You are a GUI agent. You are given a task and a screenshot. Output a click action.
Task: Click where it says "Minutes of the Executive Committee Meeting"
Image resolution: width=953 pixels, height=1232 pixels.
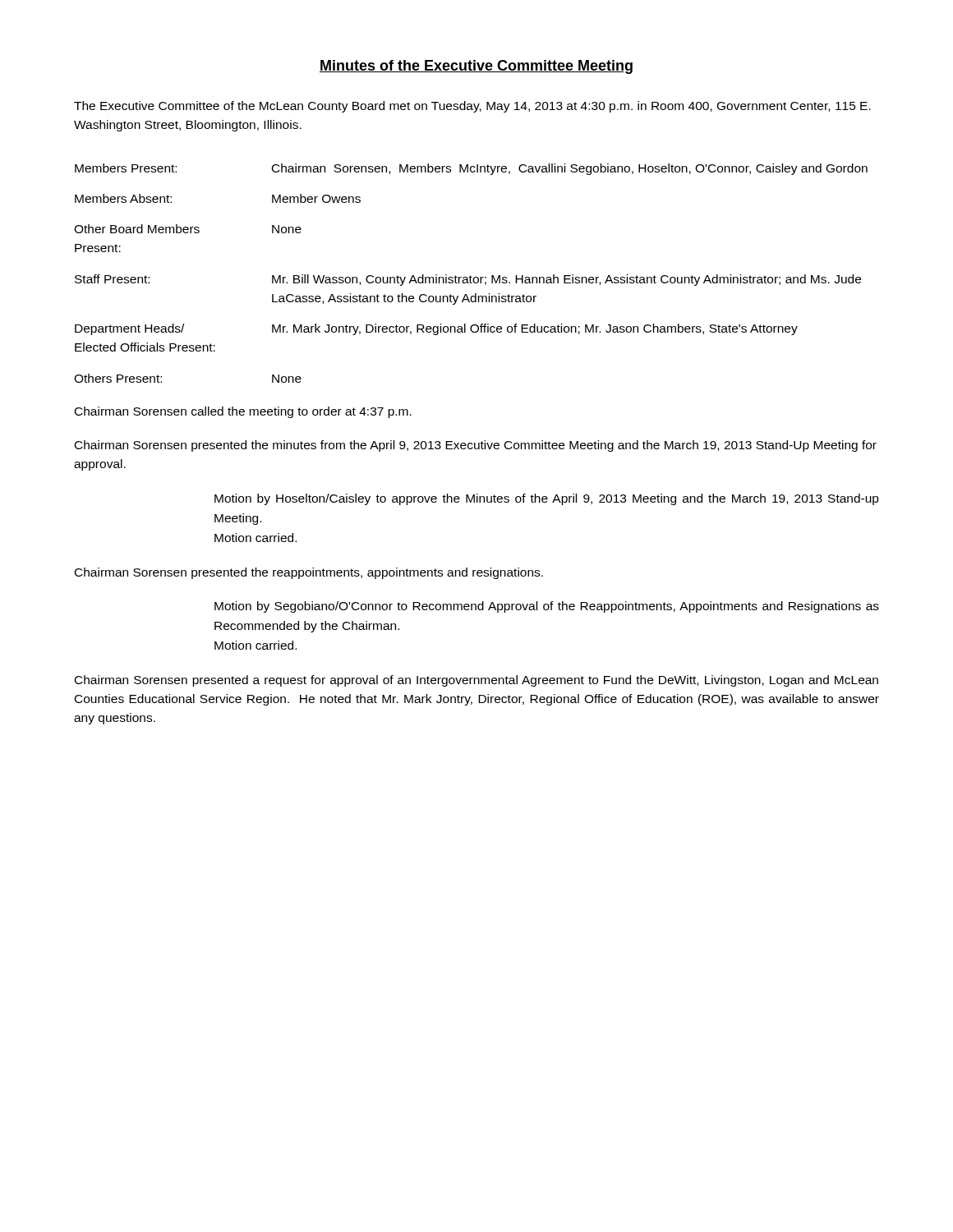pos(476,66)
